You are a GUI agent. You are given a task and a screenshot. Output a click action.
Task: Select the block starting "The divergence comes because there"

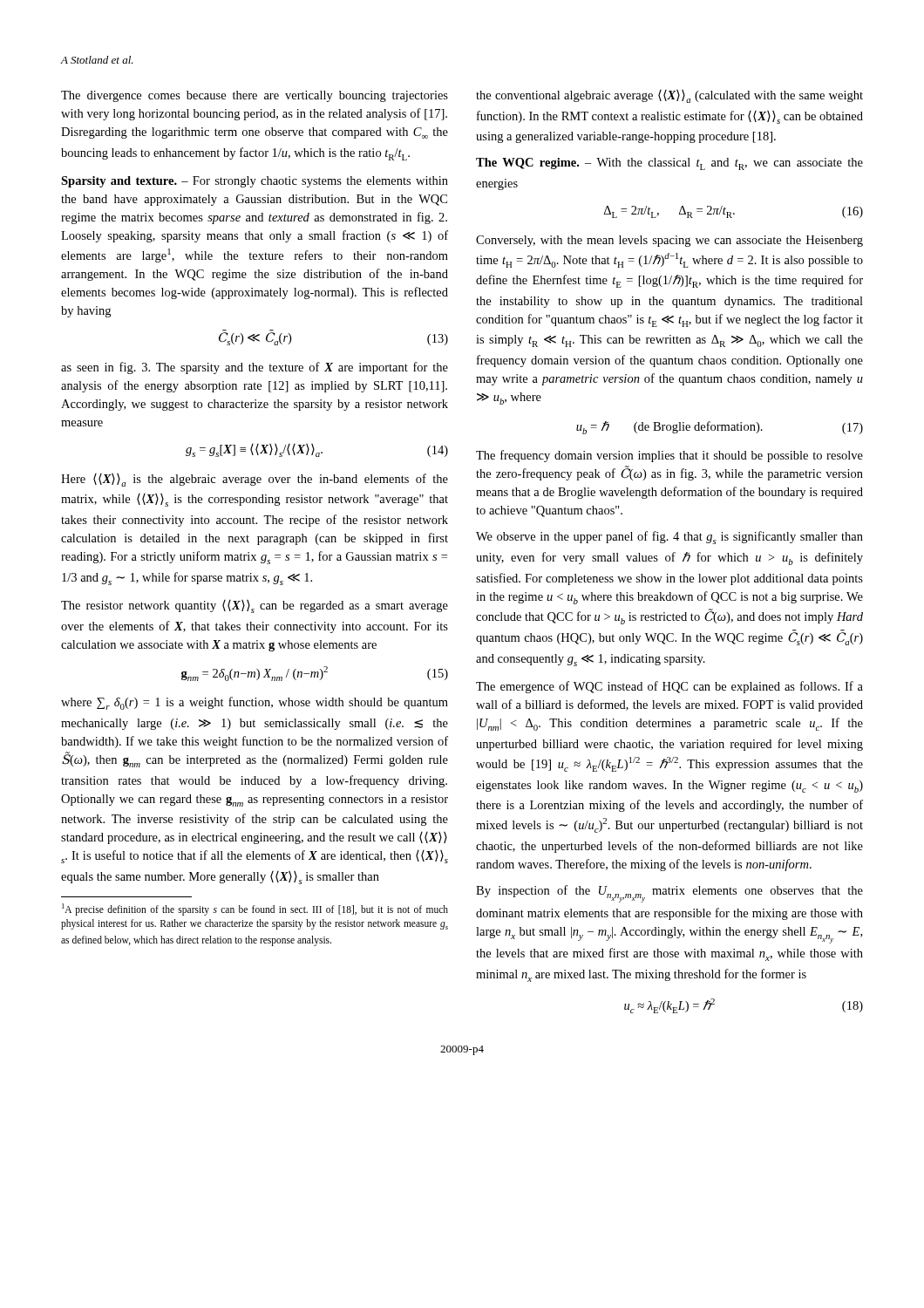click(x=255, y=125)
